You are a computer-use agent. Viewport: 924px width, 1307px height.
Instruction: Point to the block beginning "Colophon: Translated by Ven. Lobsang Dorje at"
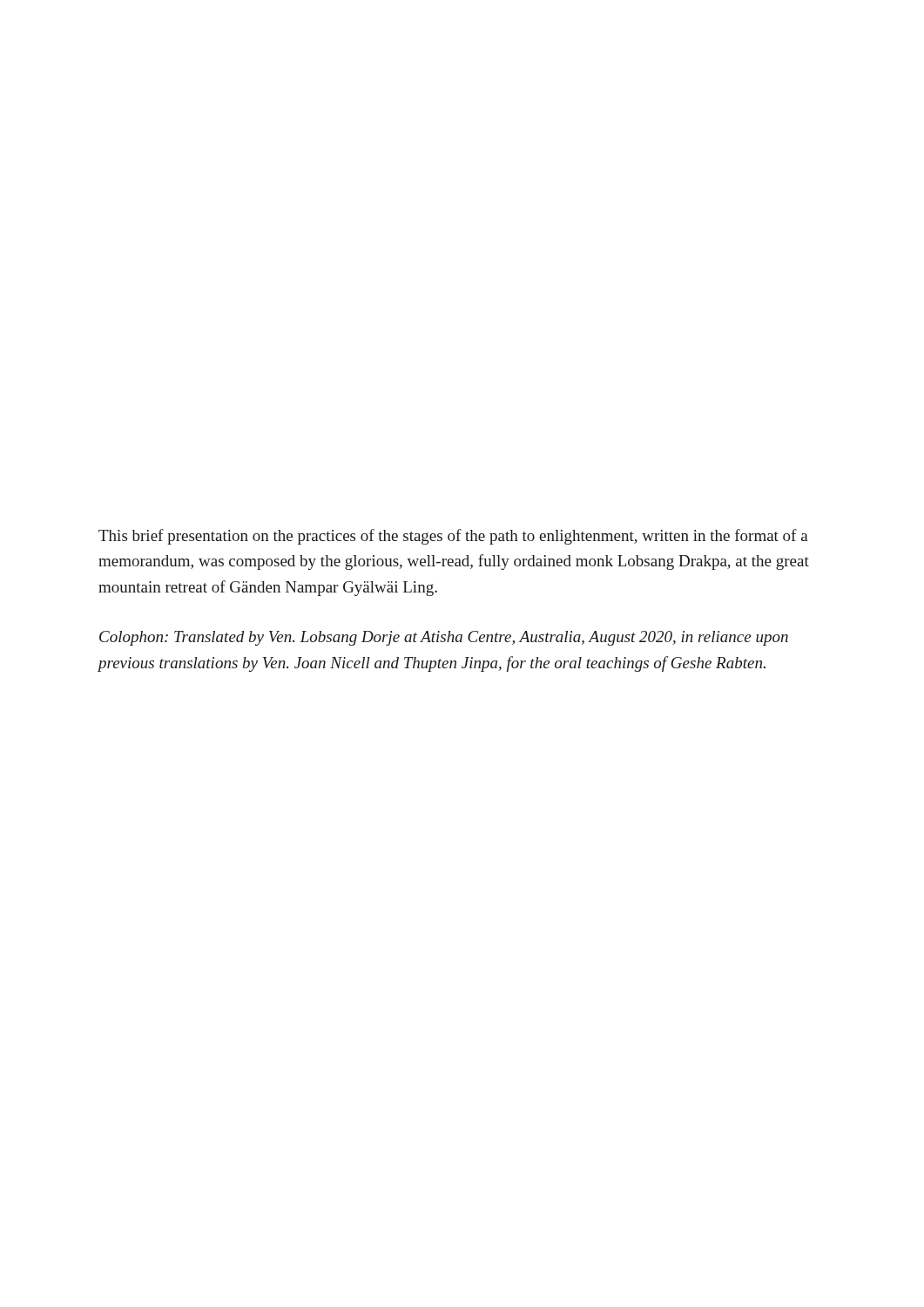(x=462, y=650)
